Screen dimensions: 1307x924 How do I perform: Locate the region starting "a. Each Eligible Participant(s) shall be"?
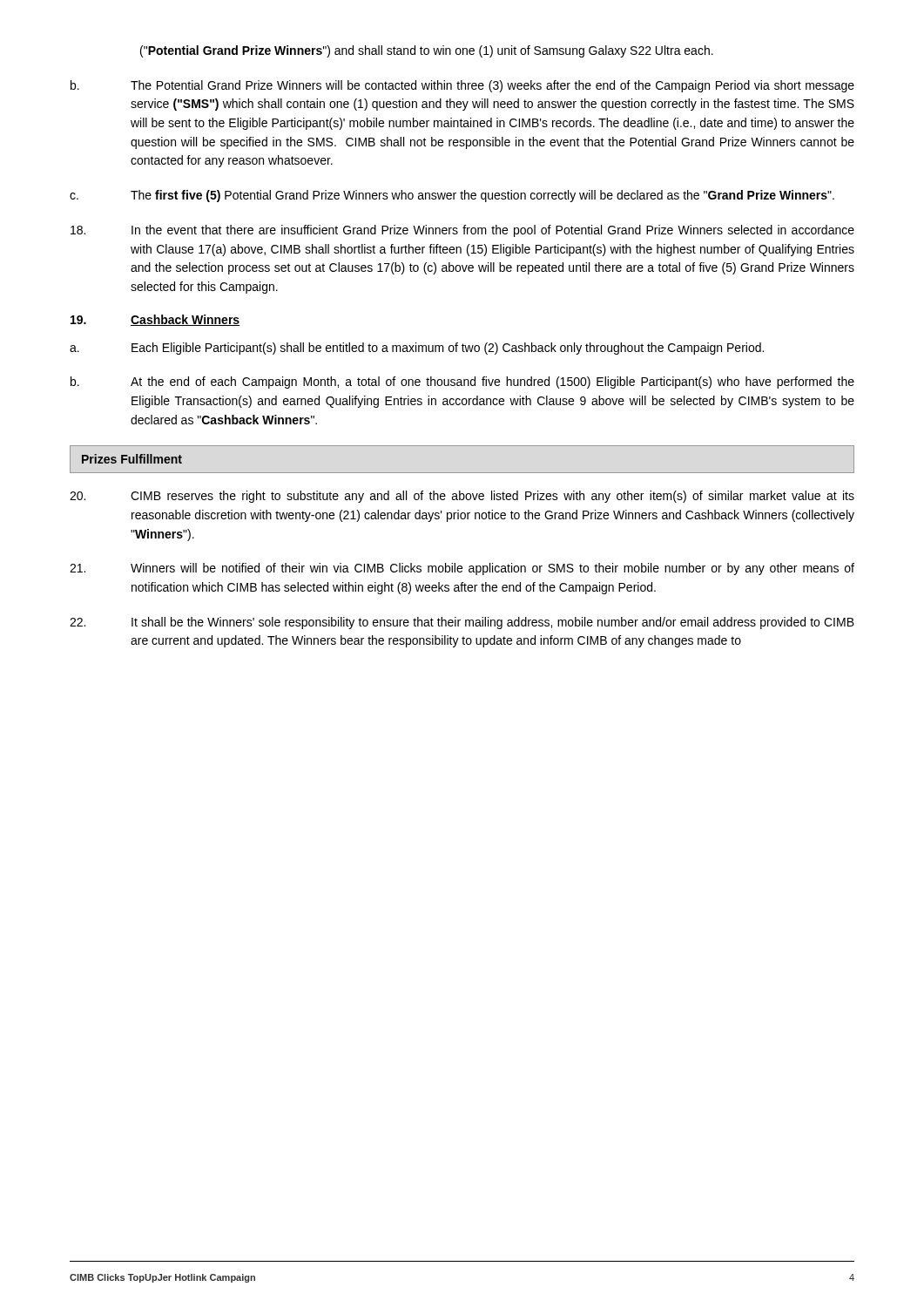(462, 348)
